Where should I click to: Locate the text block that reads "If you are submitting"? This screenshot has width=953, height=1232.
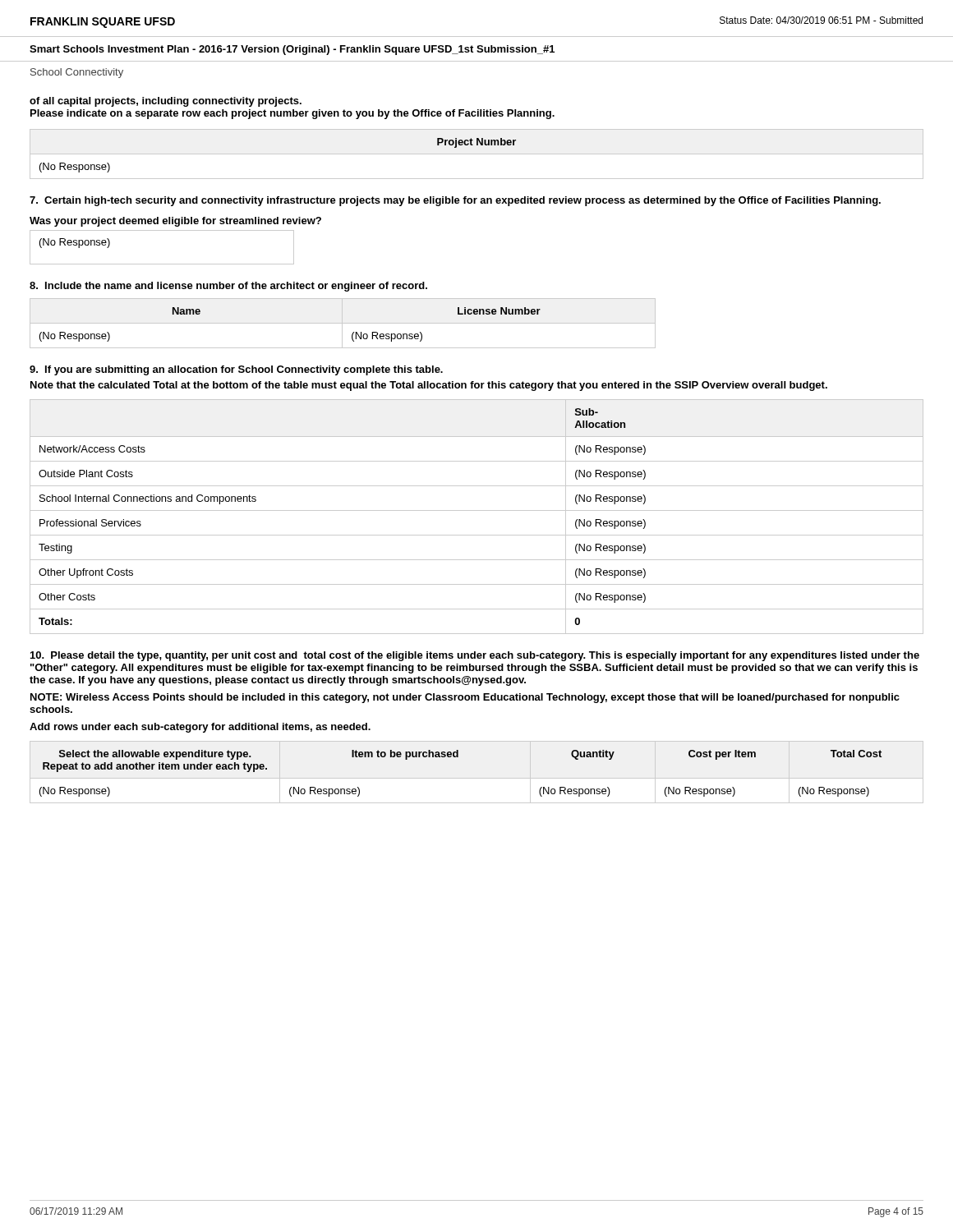(x=476, y=377)
